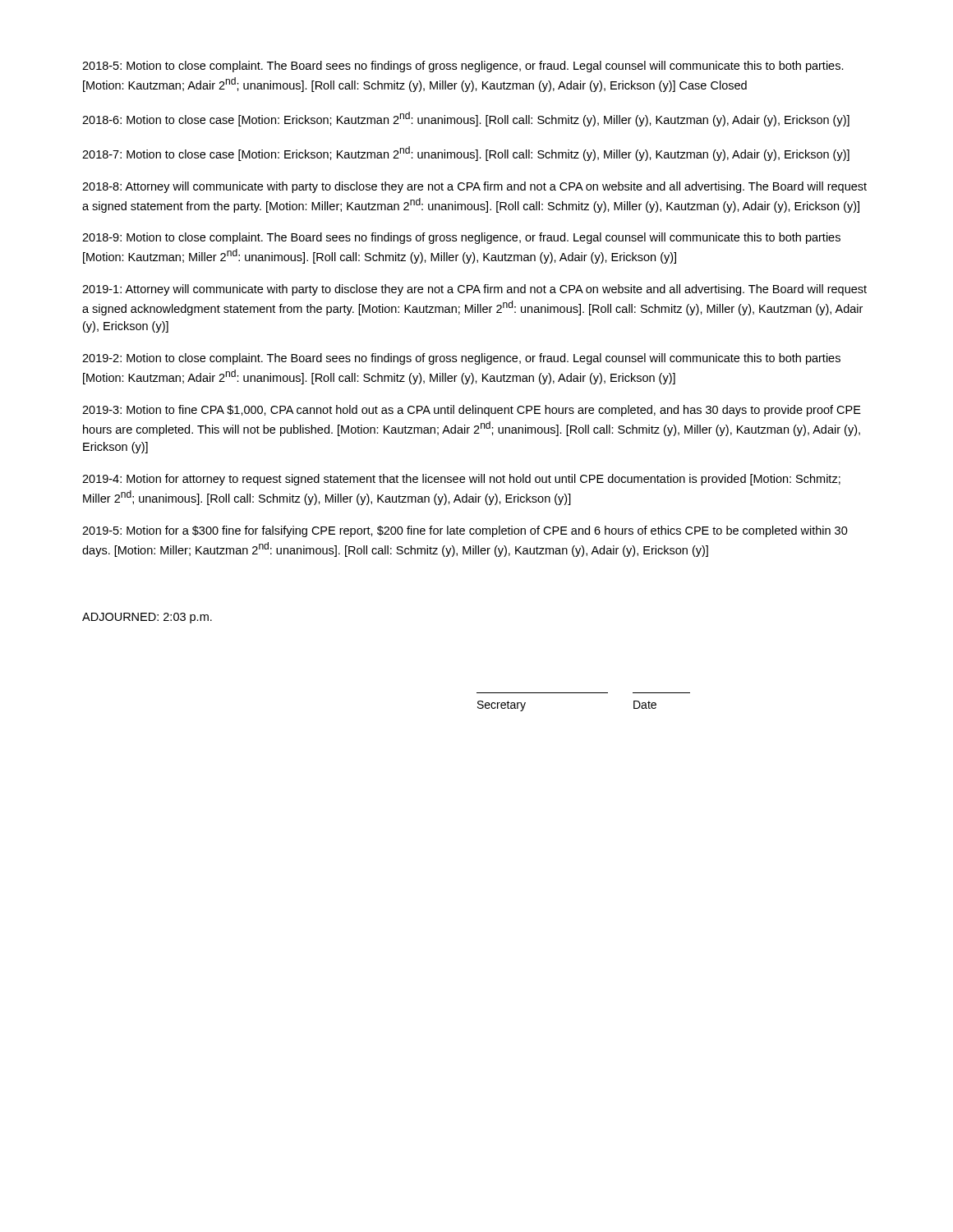Point to the block beginning "2019-5: Motion for a $300 fine for falsifying"
Viewport: 953px width, 1232px height.
pyautogui.click(x=465, y=540)
